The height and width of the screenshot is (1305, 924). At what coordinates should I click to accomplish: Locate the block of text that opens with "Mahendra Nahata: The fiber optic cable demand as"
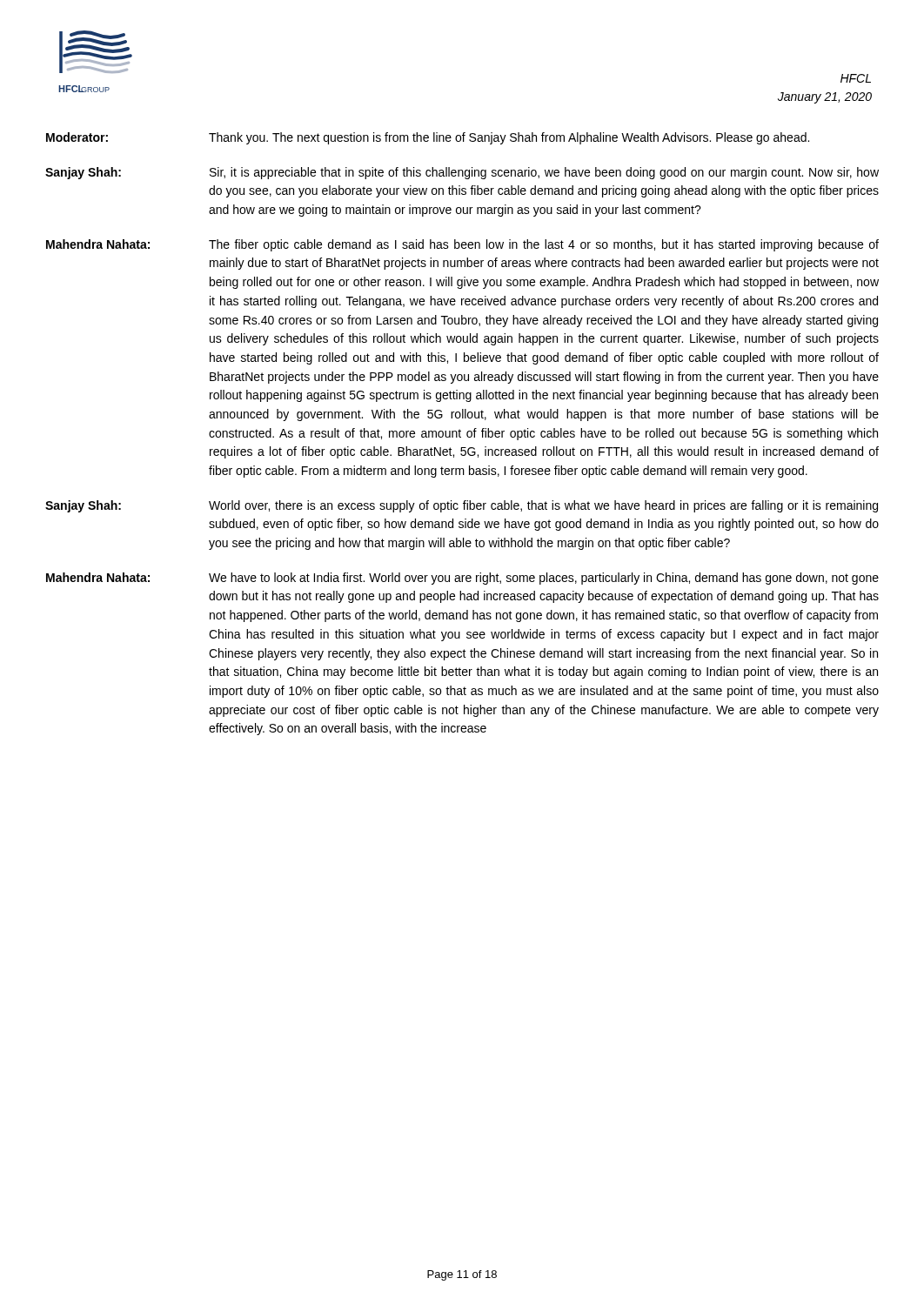[462, 358]
